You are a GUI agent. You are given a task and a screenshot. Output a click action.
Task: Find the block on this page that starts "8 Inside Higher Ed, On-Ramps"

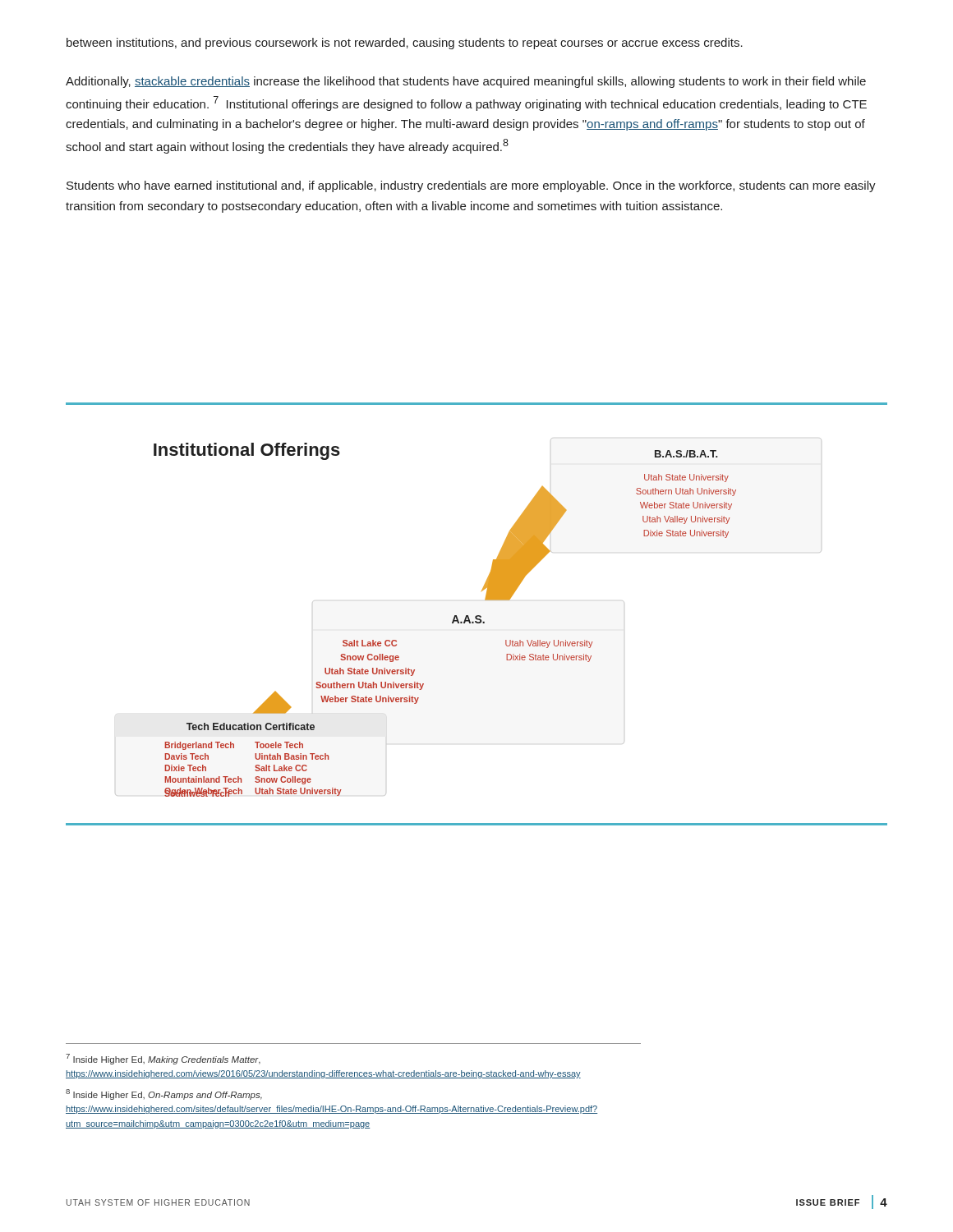(x=332, y=1108)
